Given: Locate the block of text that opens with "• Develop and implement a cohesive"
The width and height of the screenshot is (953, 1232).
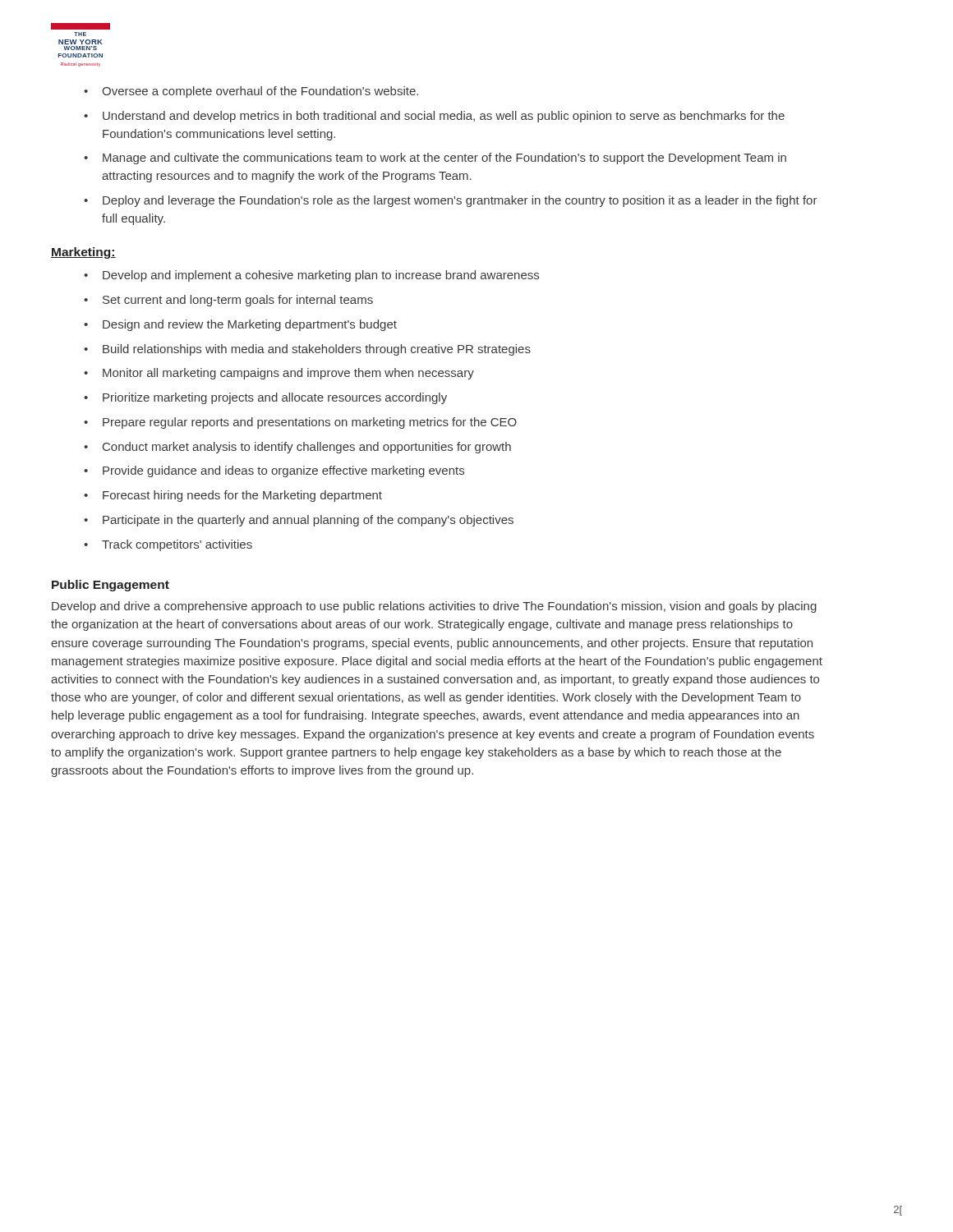Looking at the screenshot, I should [x=453, y=275].
